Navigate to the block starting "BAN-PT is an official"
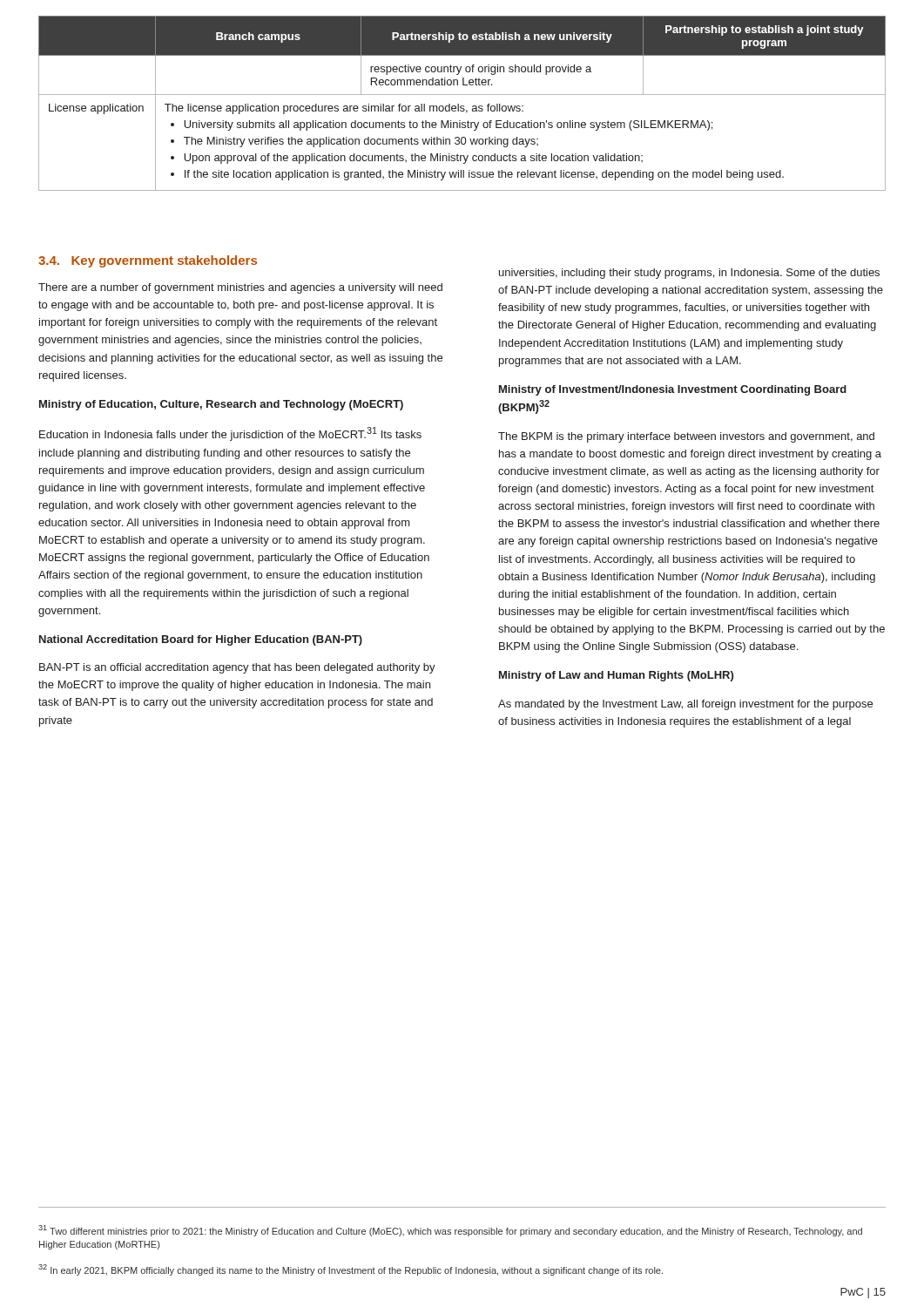 [x=241, y=694]
